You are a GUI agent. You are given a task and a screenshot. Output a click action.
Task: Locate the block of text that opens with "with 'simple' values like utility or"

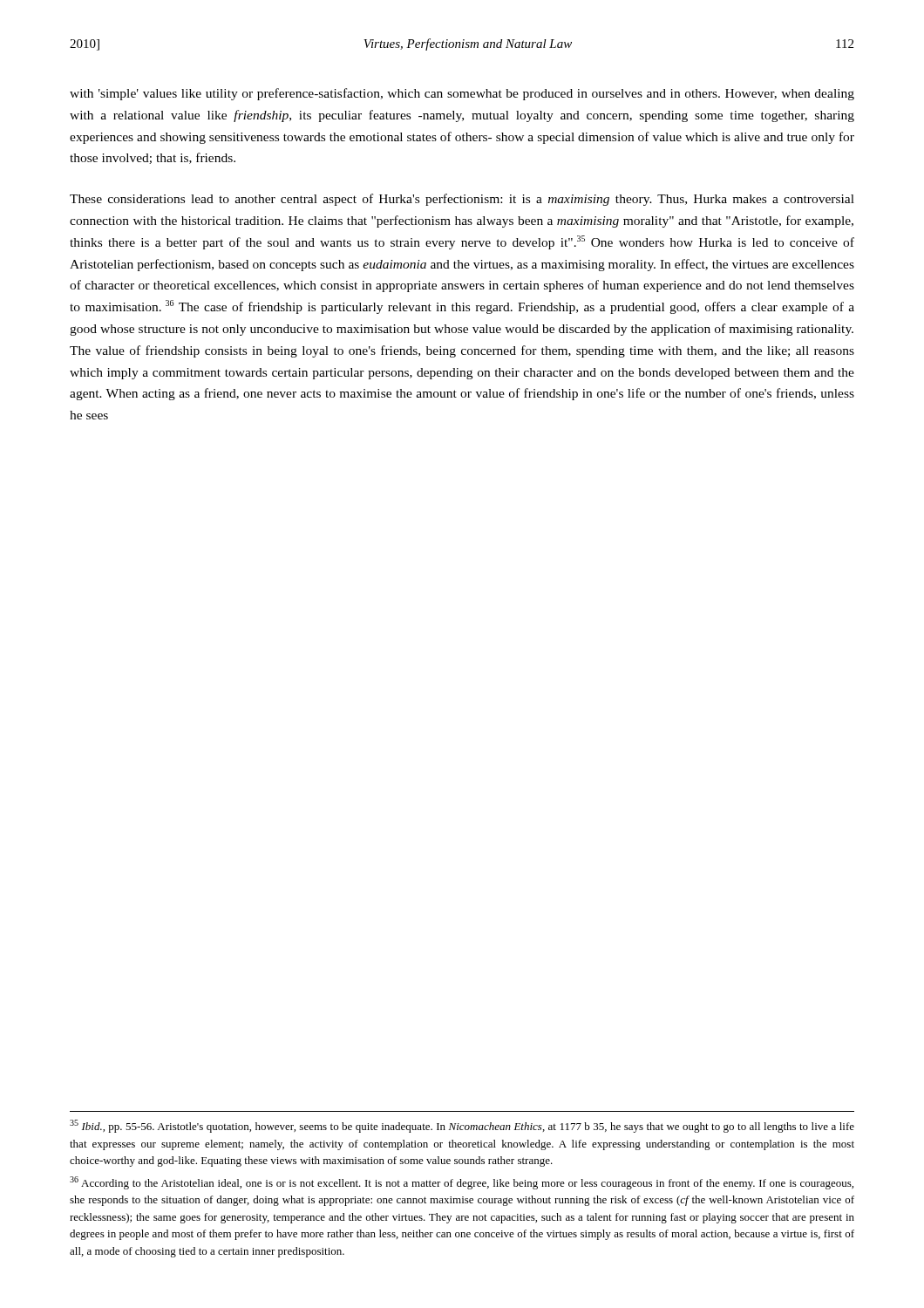[462, 125]
